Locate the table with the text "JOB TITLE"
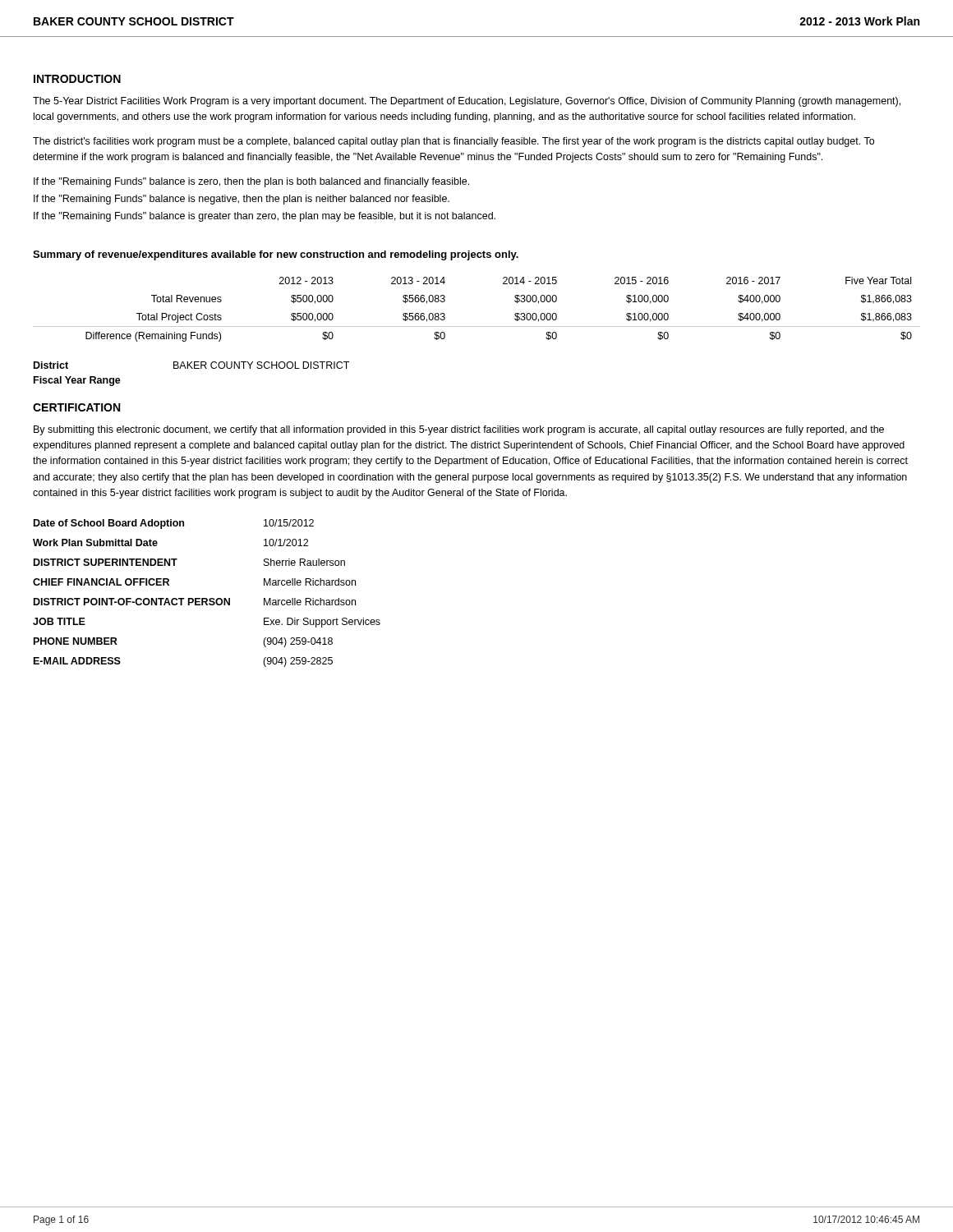953x1232 pixels. coord(476,592)
